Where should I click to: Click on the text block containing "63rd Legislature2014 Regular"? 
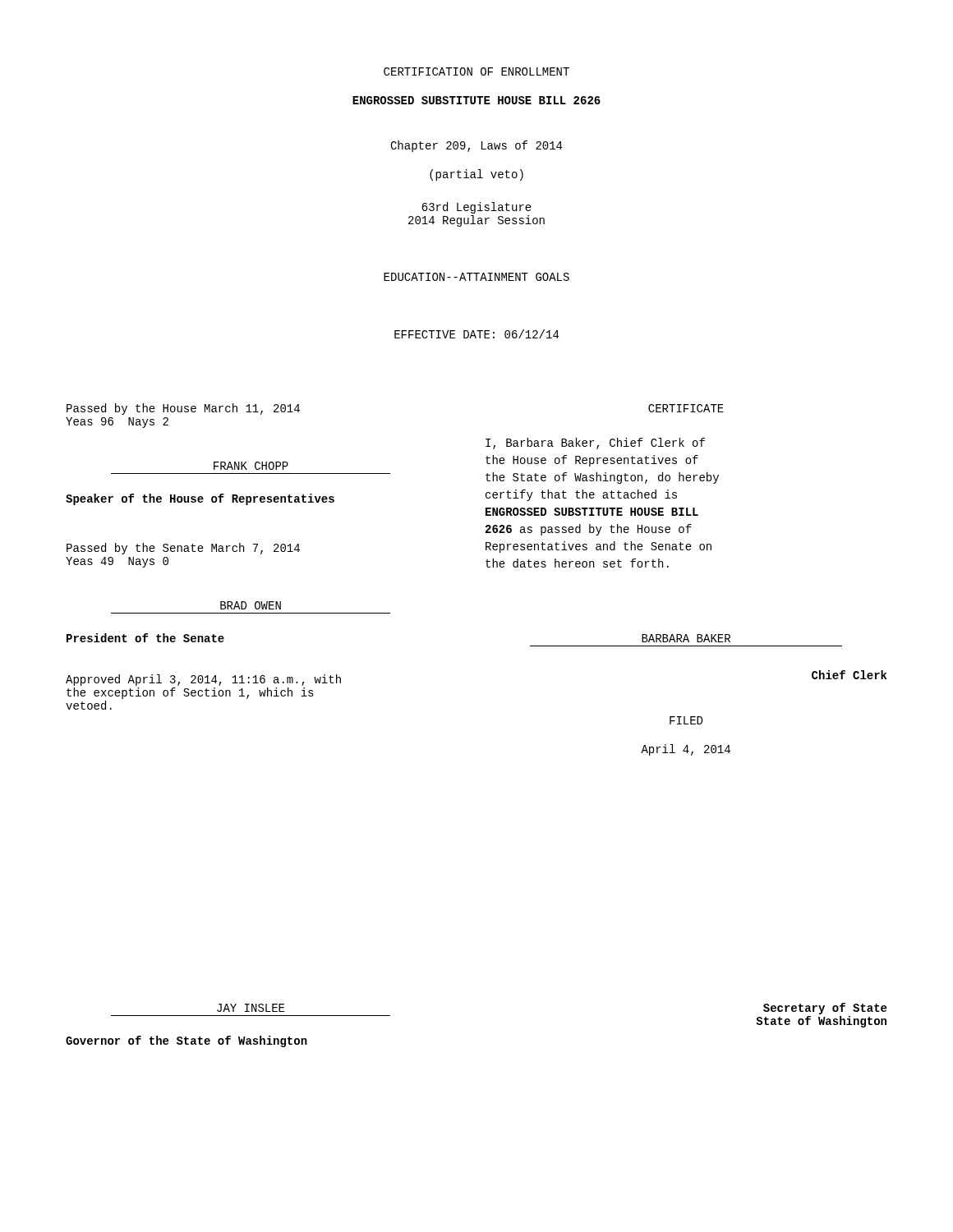click(x=476, y=214)
